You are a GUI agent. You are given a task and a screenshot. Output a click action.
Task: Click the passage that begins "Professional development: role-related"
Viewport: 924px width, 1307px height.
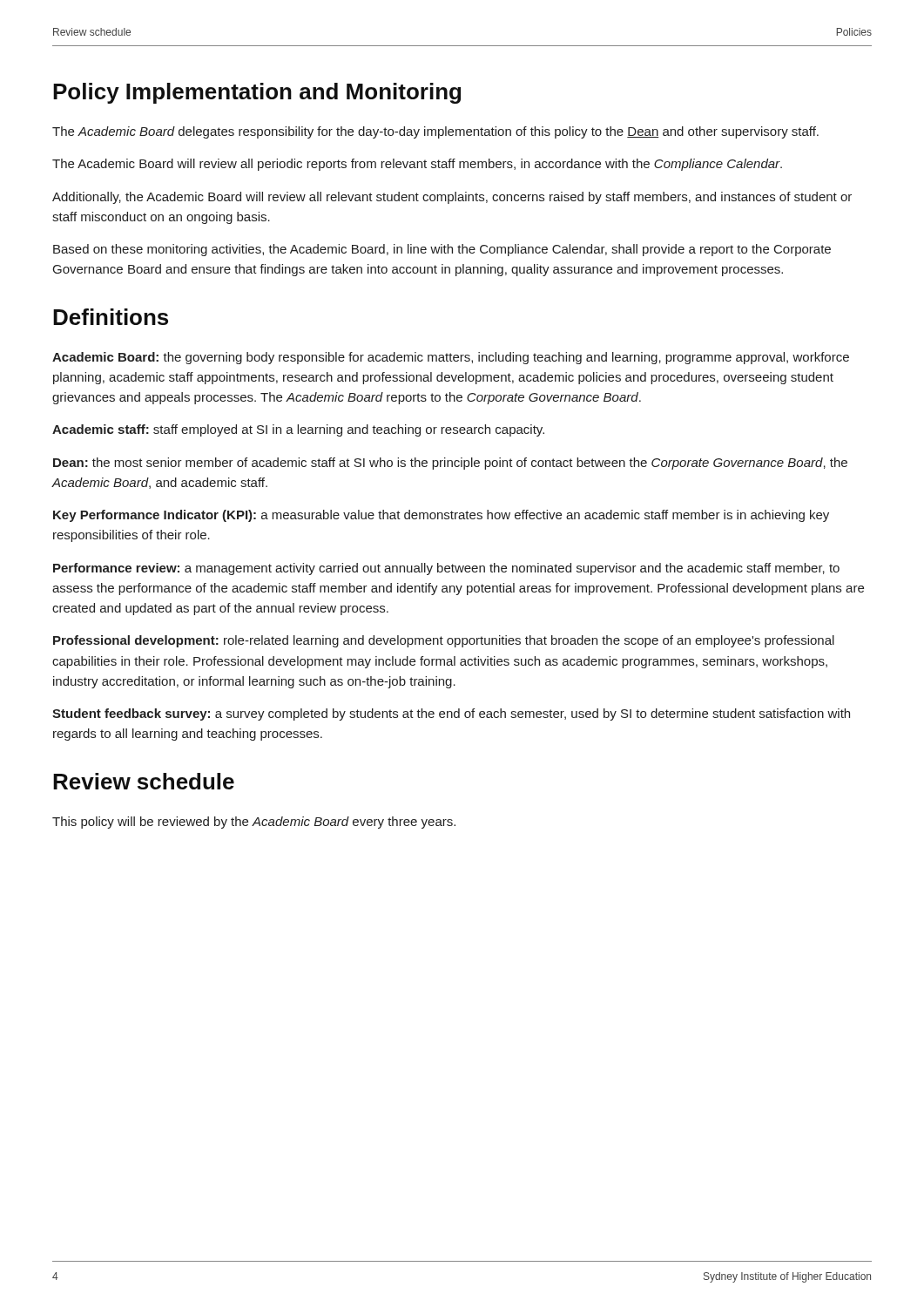pos(443,660)
